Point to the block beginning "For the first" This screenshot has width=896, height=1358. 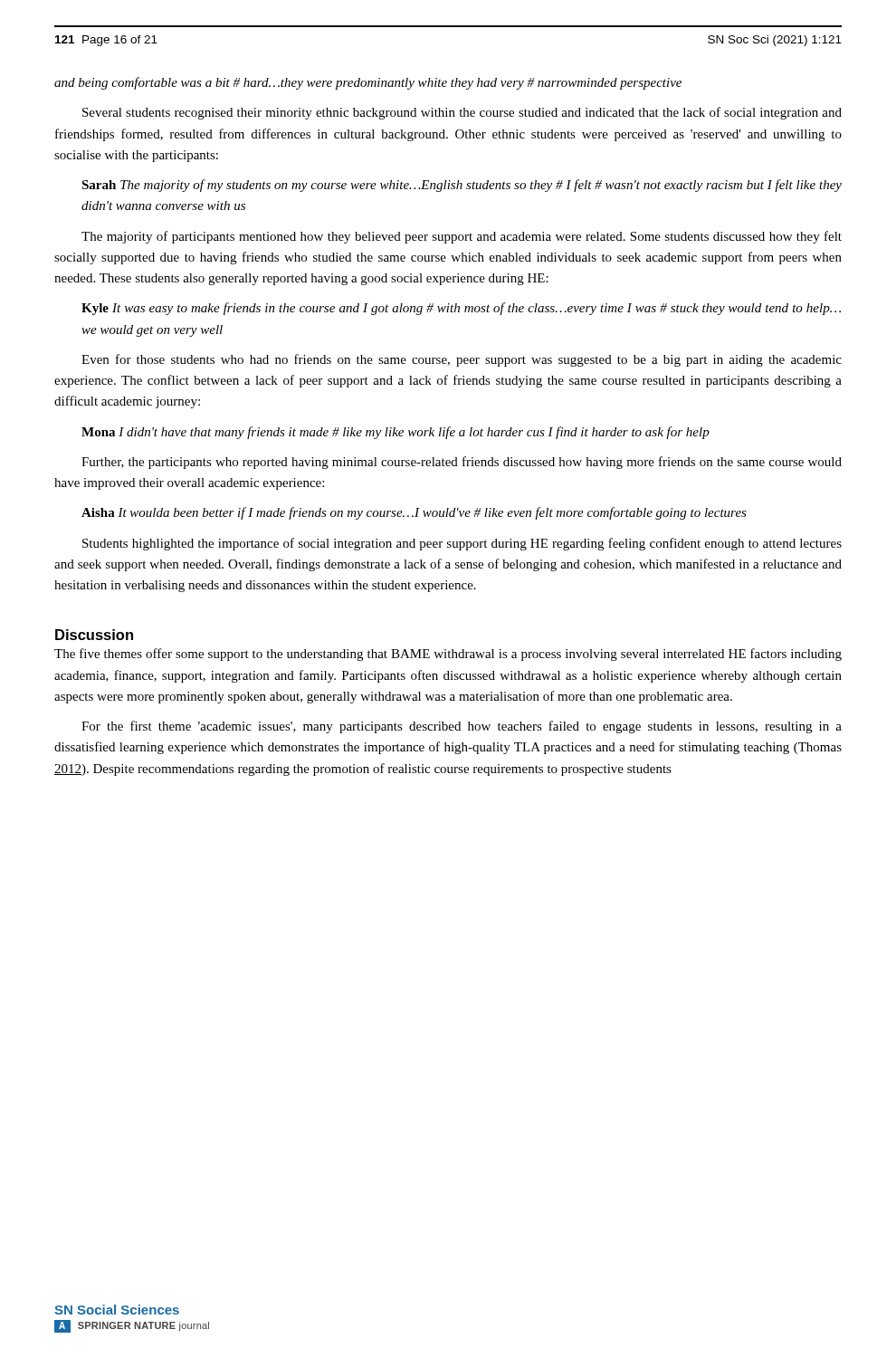coord(448,748)
